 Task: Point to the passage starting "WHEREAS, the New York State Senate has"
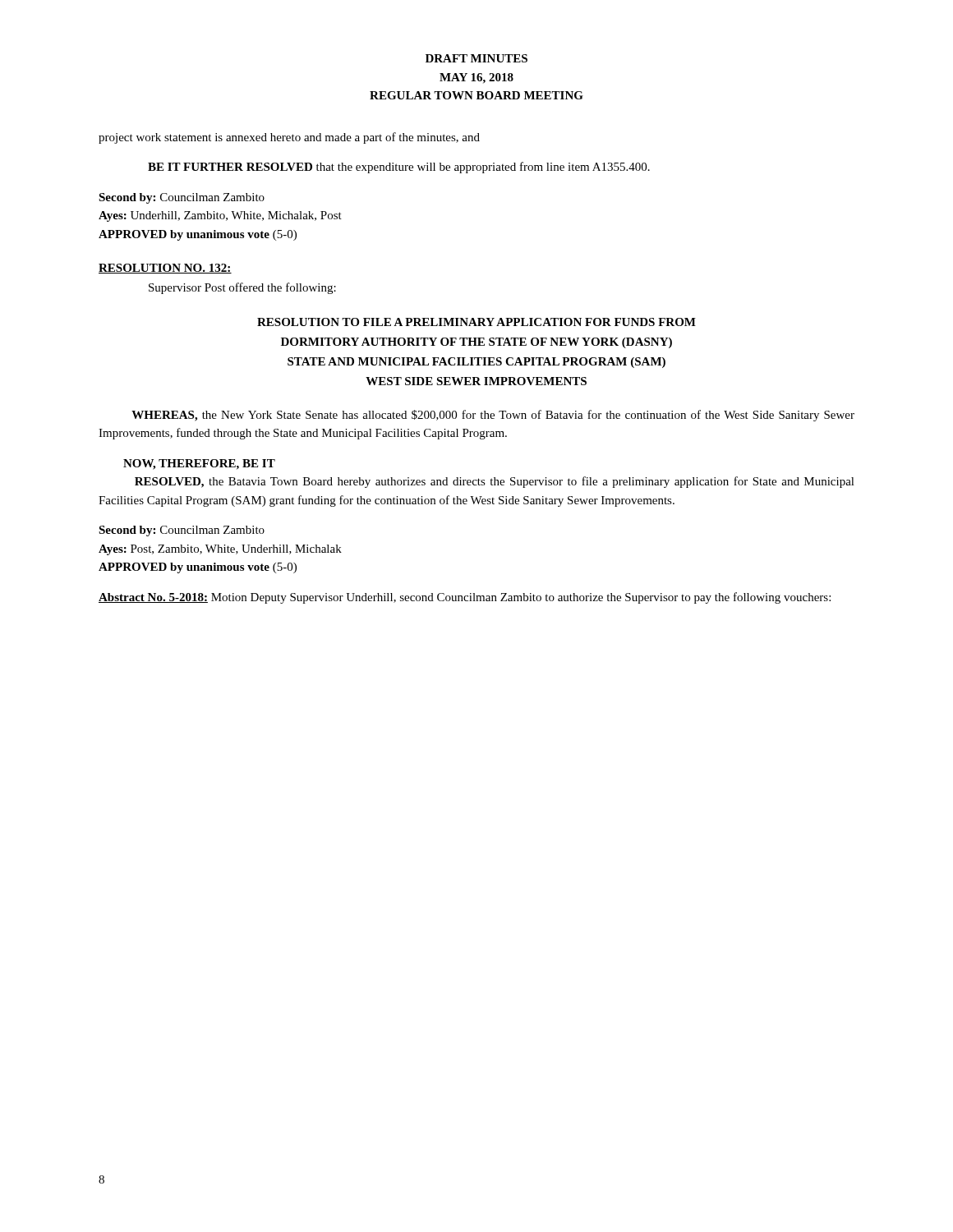476,424
